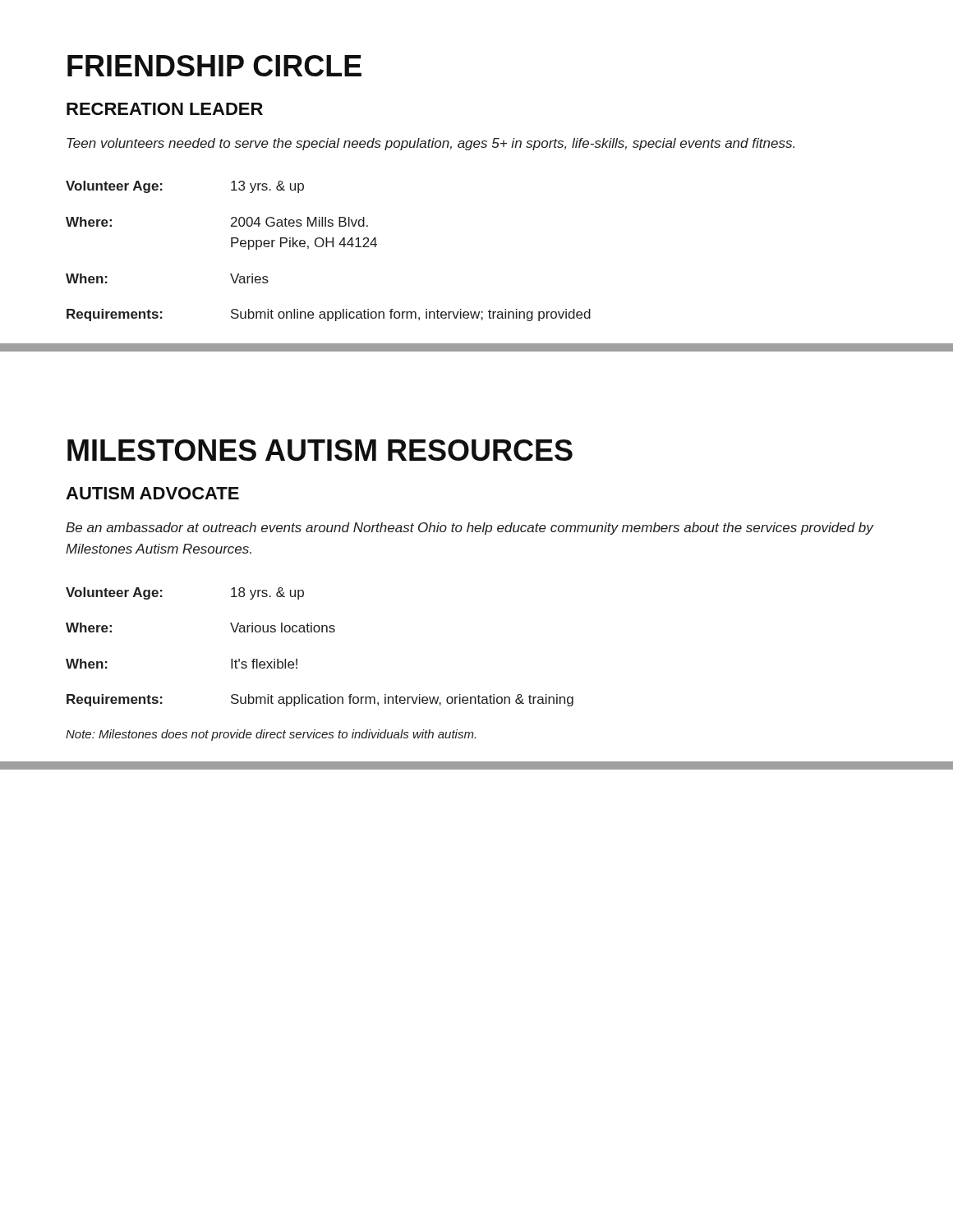Locate the text "When: It's flexible!"
953x1232 pixels.
point(84,663)
